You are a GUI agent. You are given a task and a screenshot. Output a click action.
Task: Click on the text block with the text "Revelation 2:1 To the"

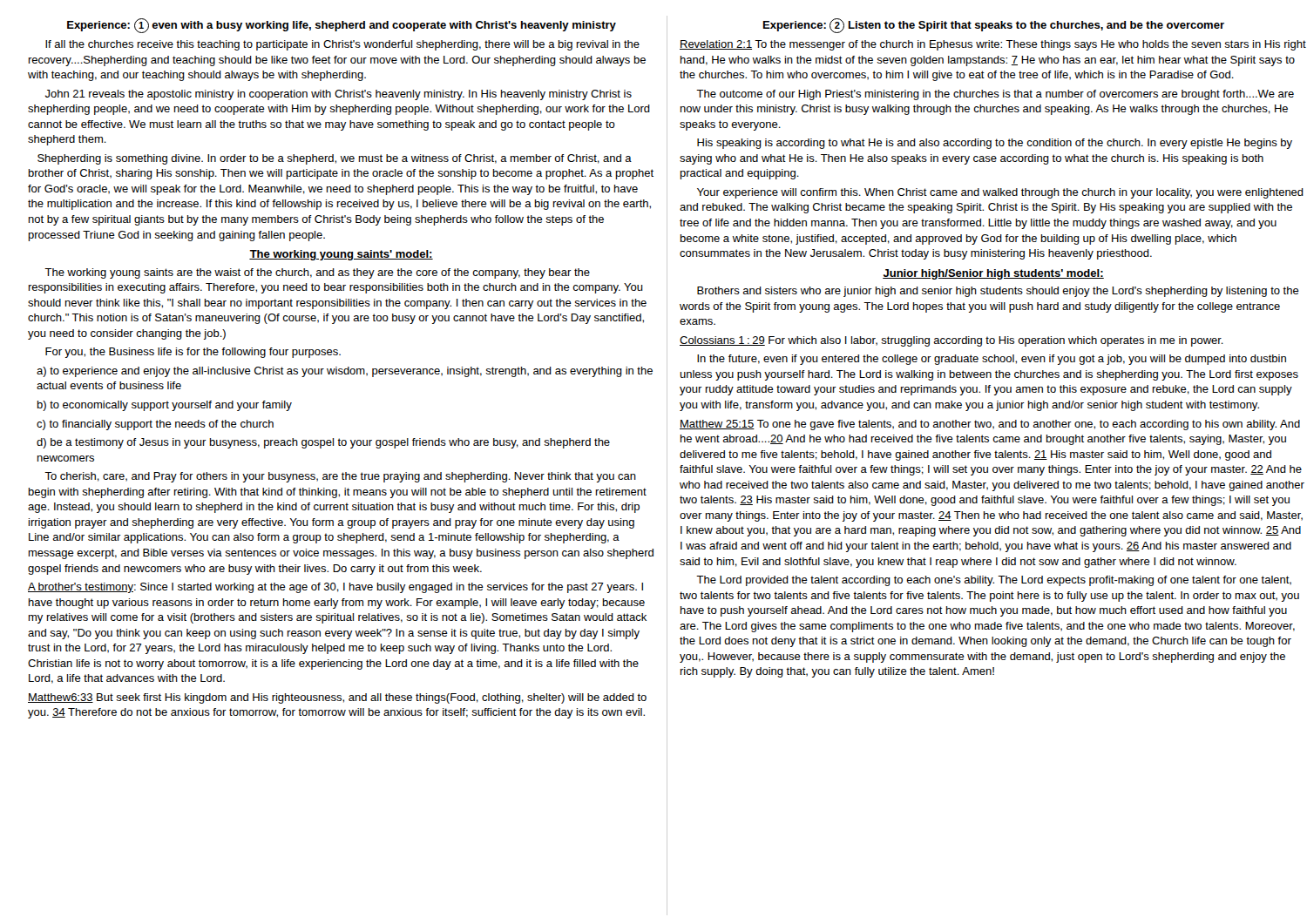pos(993,60)
